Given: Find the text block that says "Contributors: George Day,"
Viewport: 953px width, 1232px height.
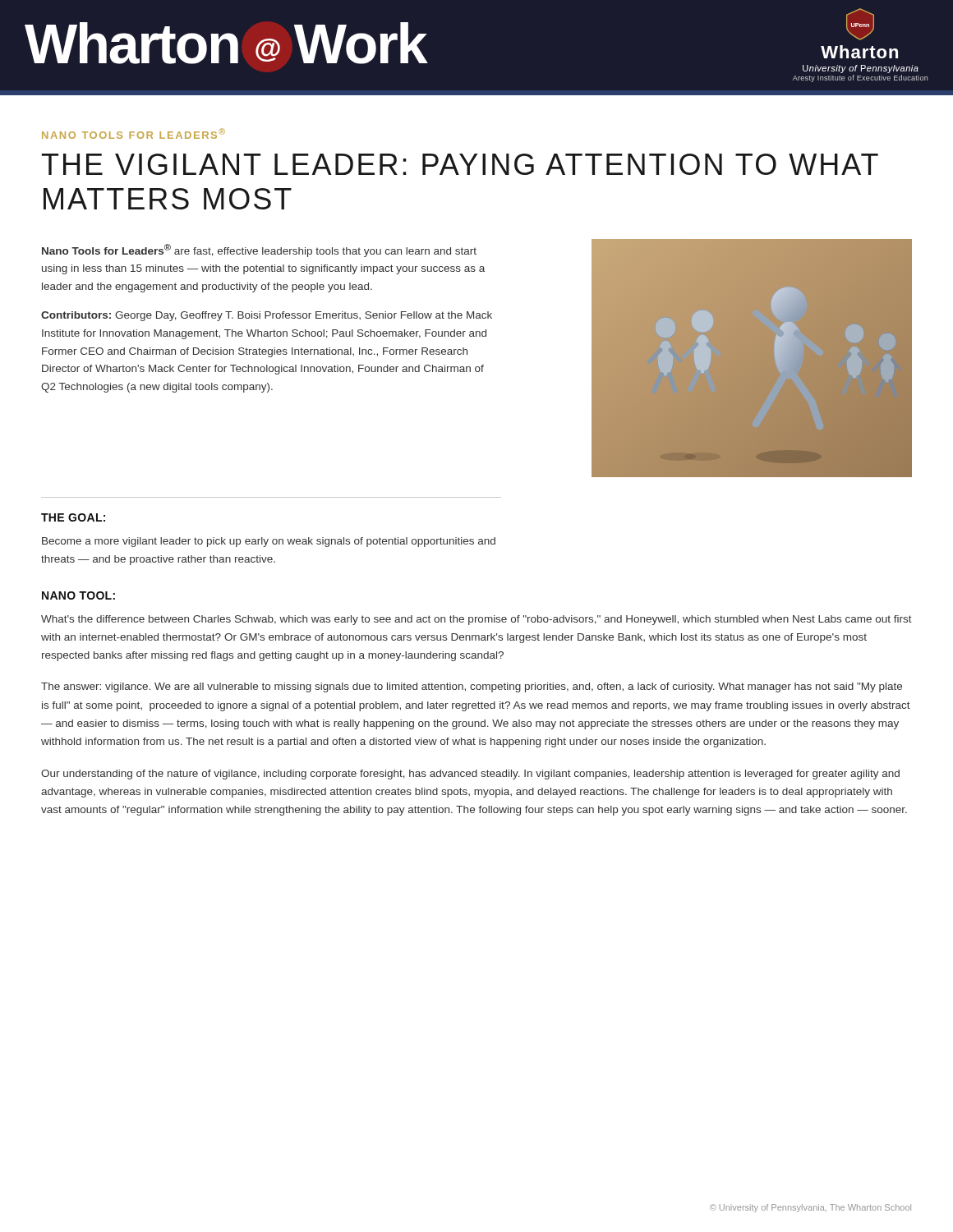Looking at the screenshot, I should click(267, 351).
